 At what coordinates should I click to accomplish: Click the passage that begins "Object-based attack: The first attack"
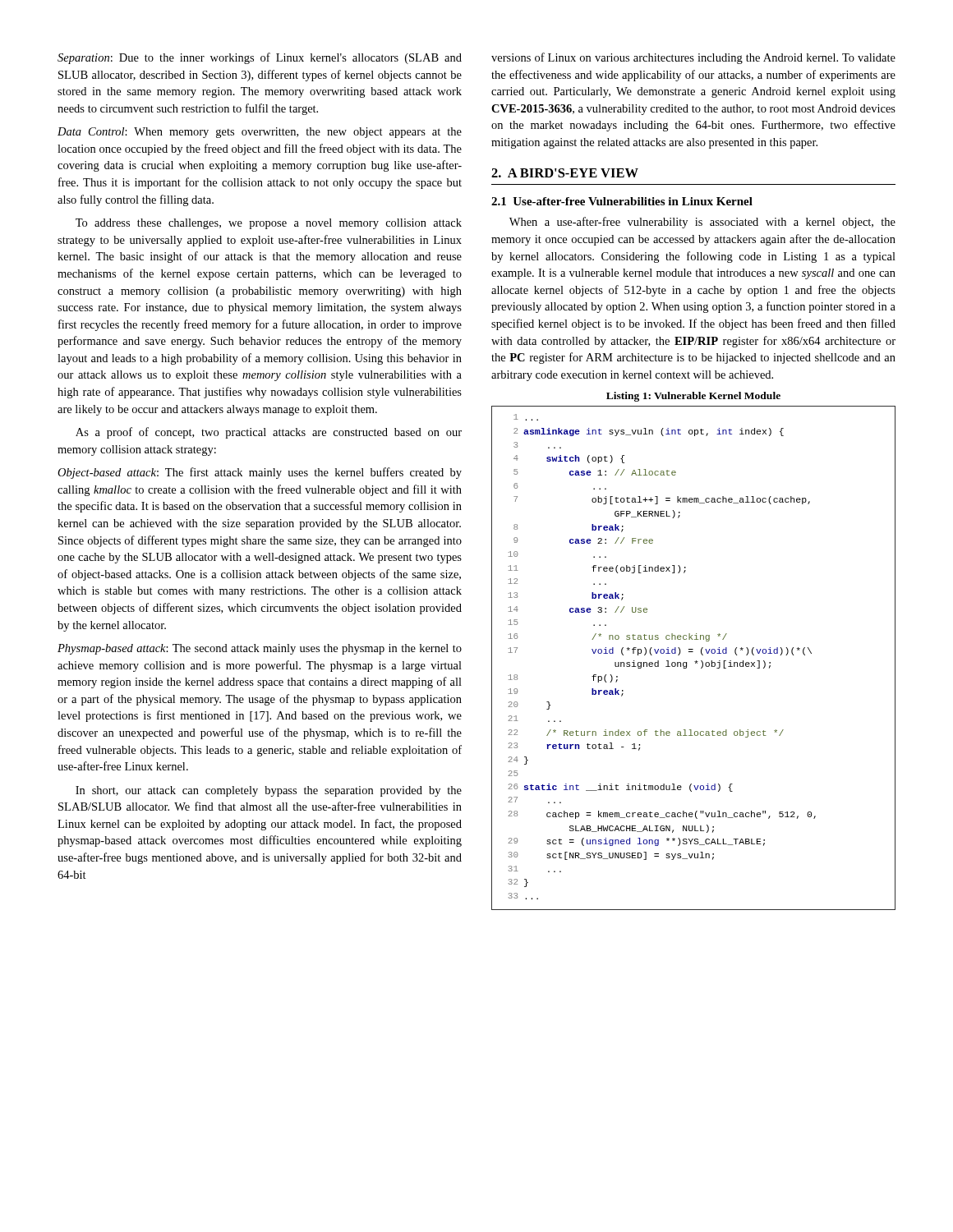pyautogui.click(x=260, y=549)
